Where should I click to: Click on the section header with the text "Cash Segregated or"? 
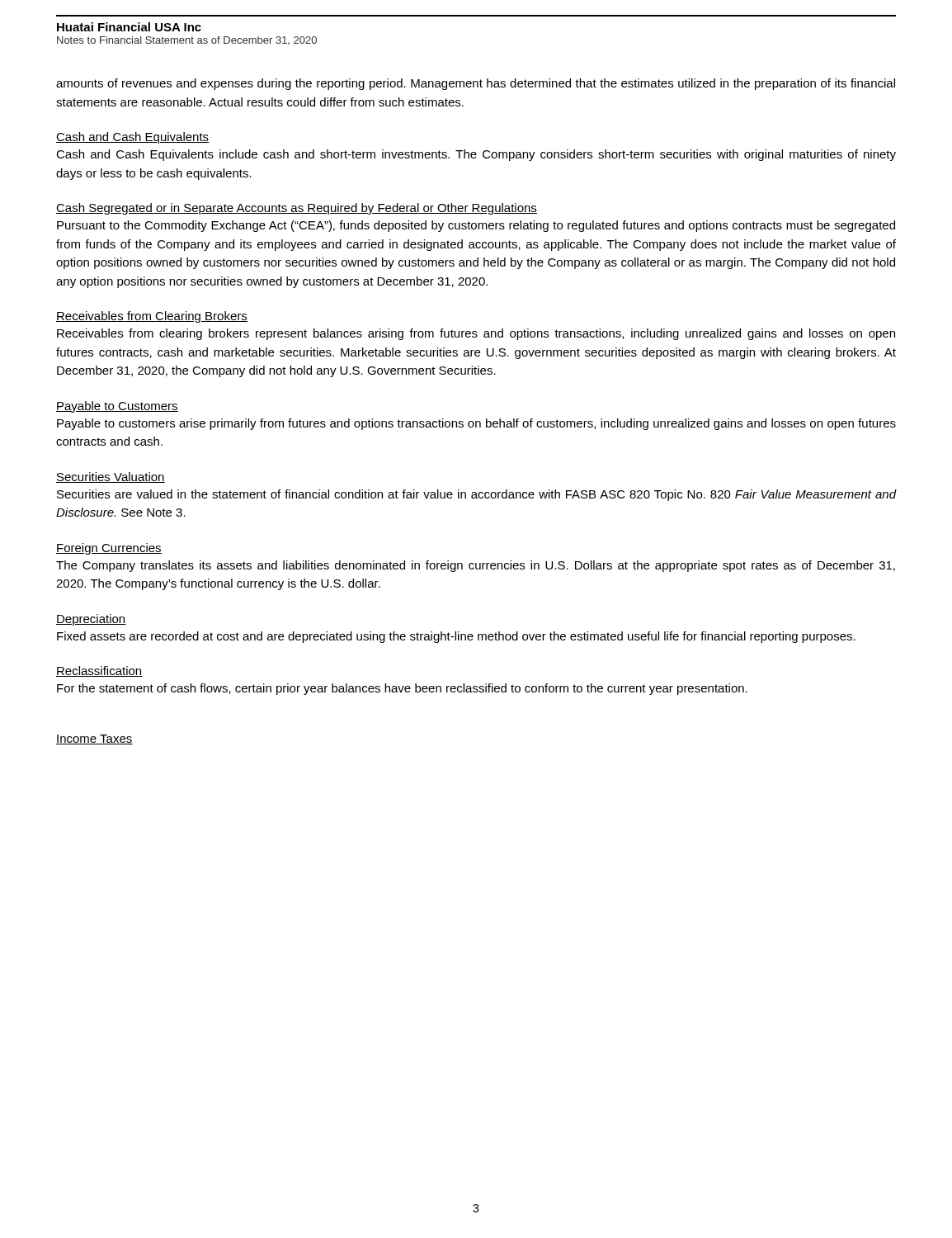pyautogui.click(x=476, y=208)
